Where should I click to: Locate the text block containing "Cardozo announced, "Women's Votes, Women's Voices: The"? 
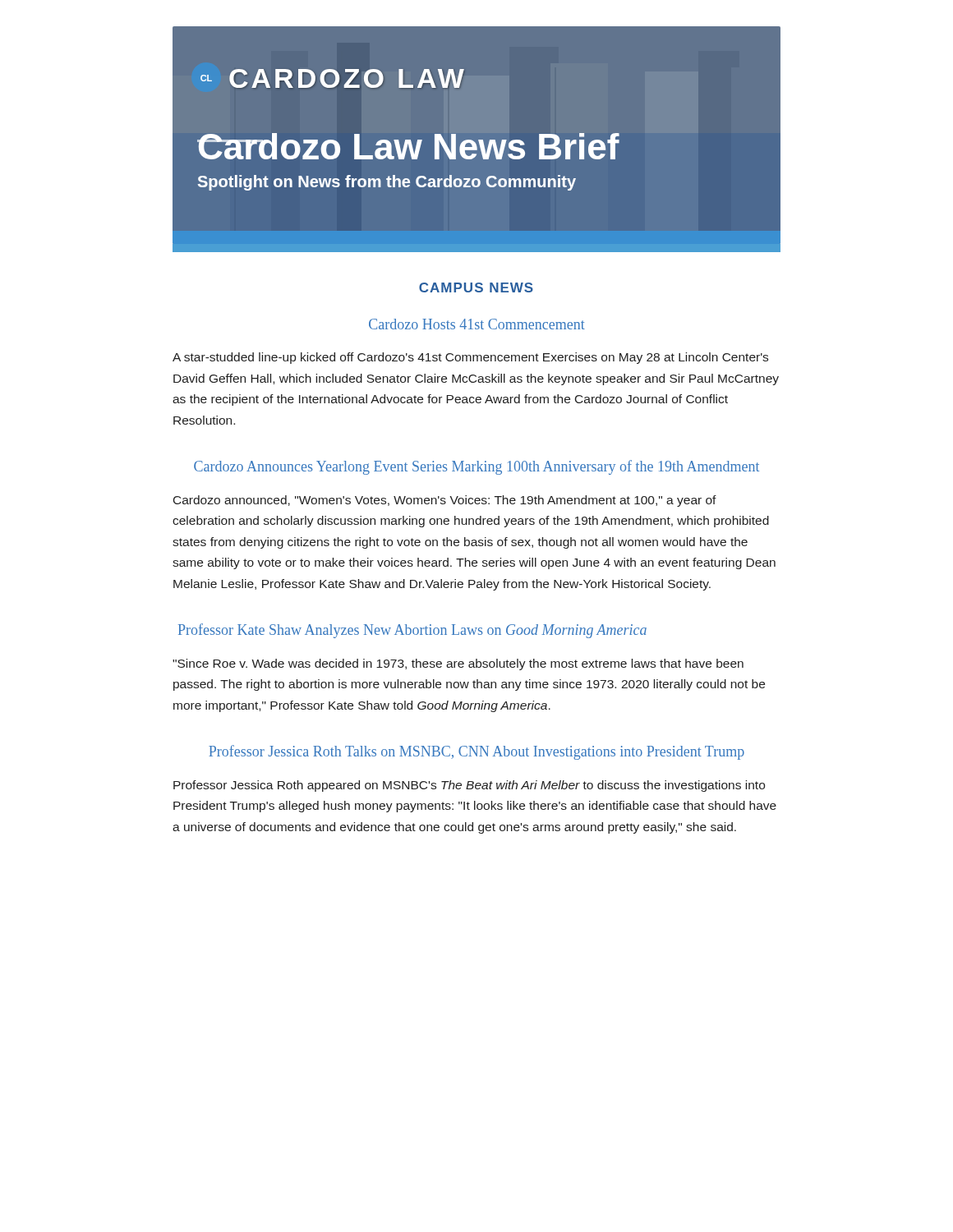(474, 541)
